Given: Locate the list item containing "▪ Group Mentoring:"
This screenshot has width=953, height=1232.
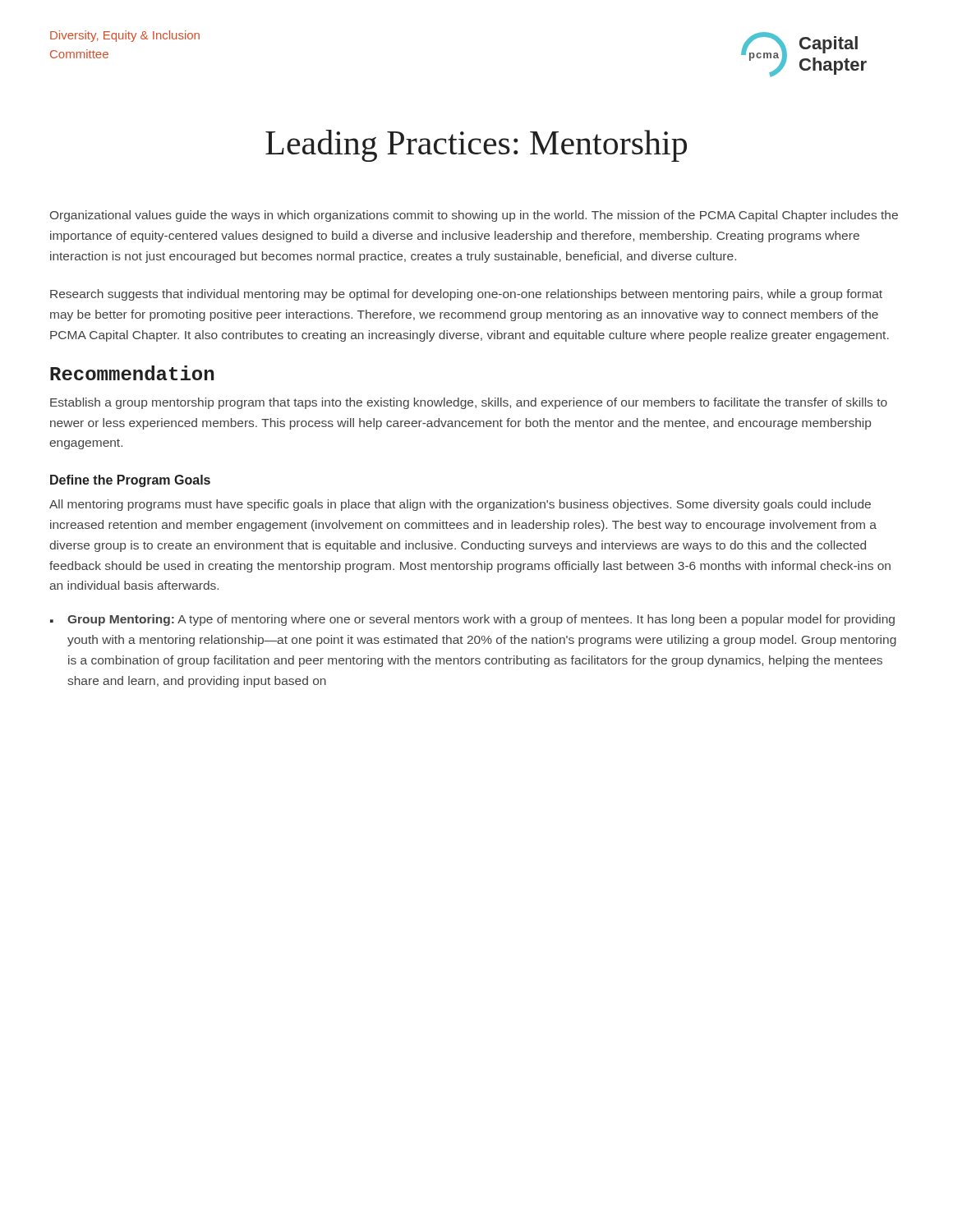Looking at the screenshot, I should click(476, 650).
